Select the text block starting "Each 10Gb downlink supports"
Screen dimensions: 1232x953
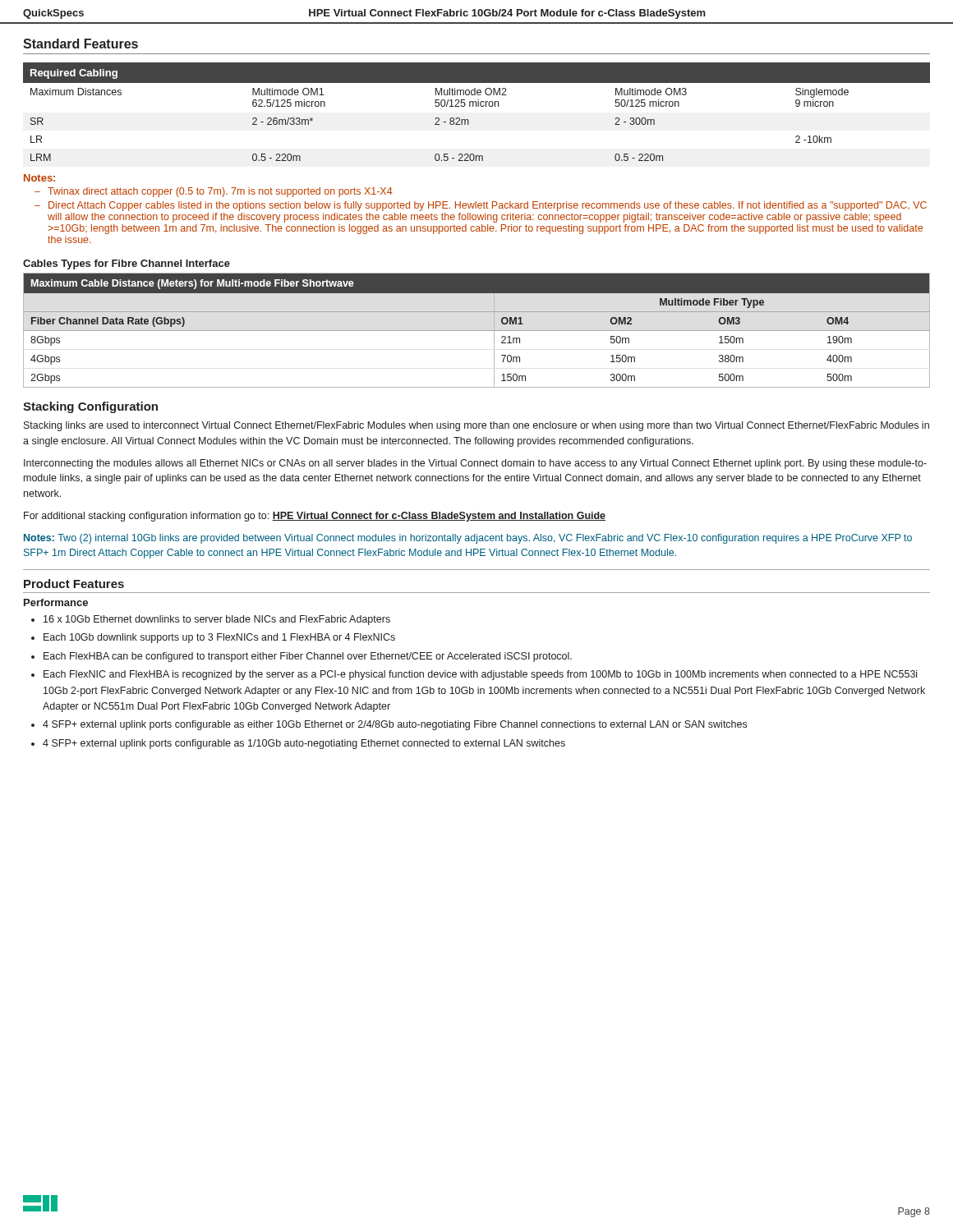(219, 638)
